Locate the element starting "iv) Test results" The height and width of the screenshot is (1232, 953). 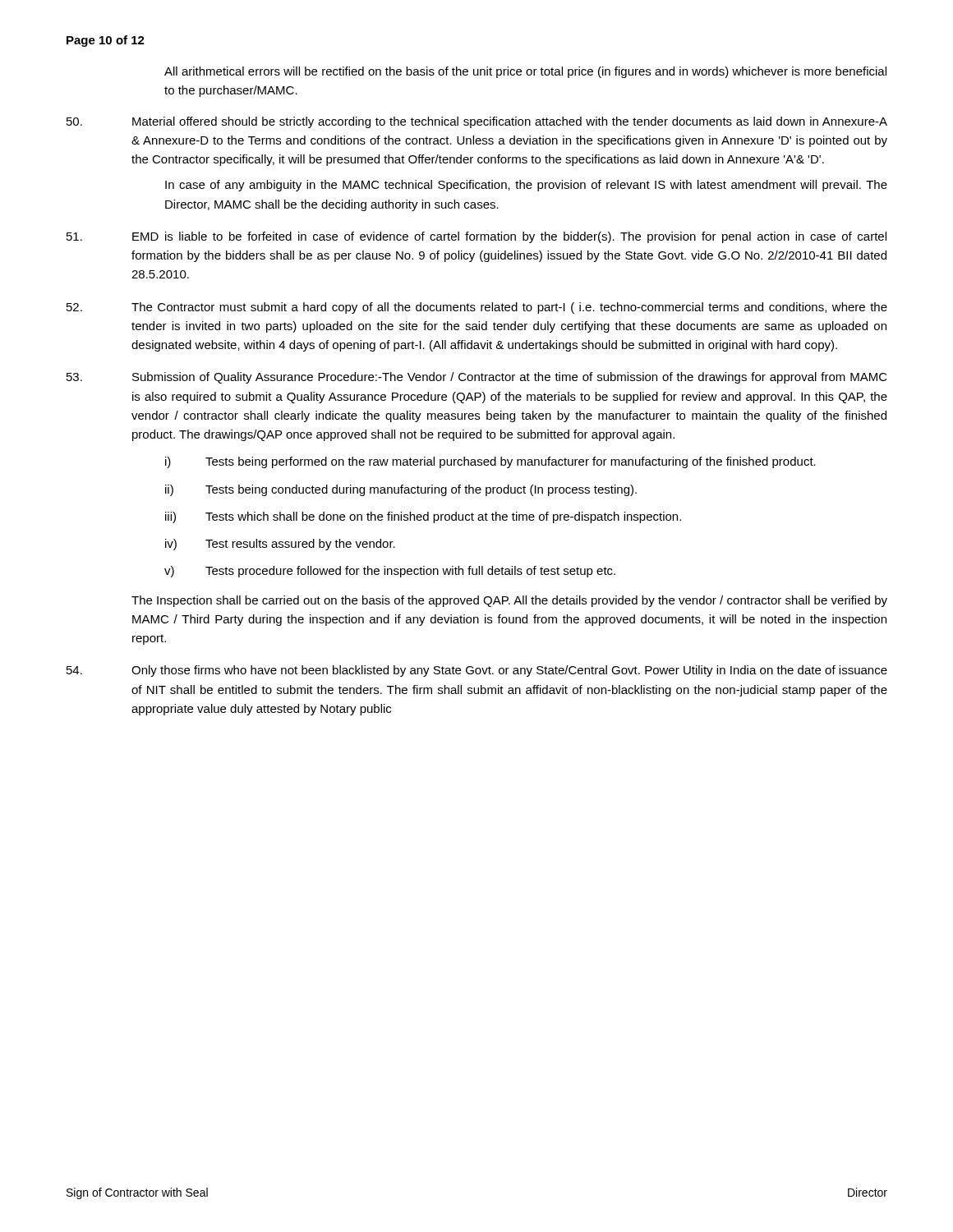point(280,545)
